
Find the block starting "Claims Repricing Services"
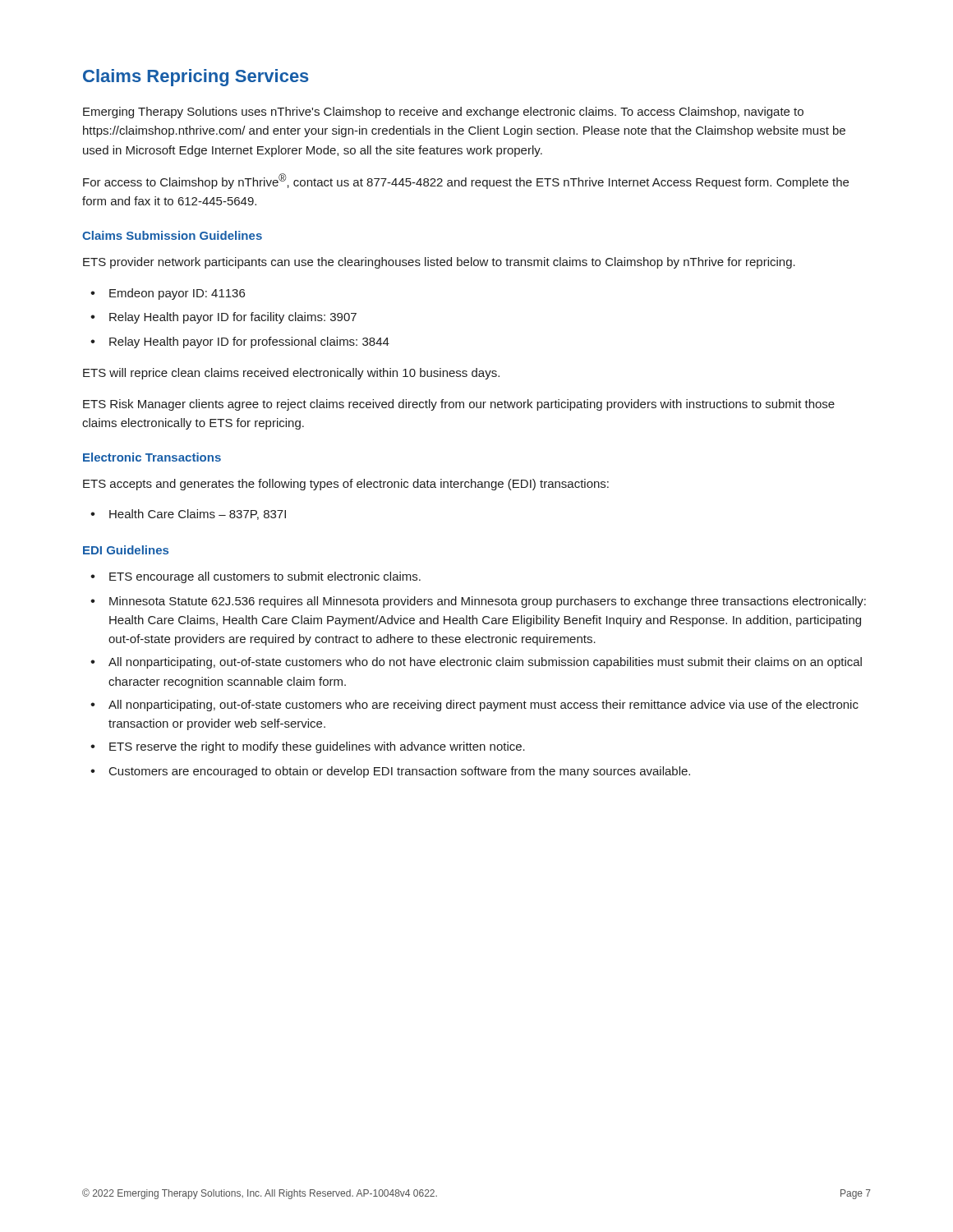pos(196,76)
